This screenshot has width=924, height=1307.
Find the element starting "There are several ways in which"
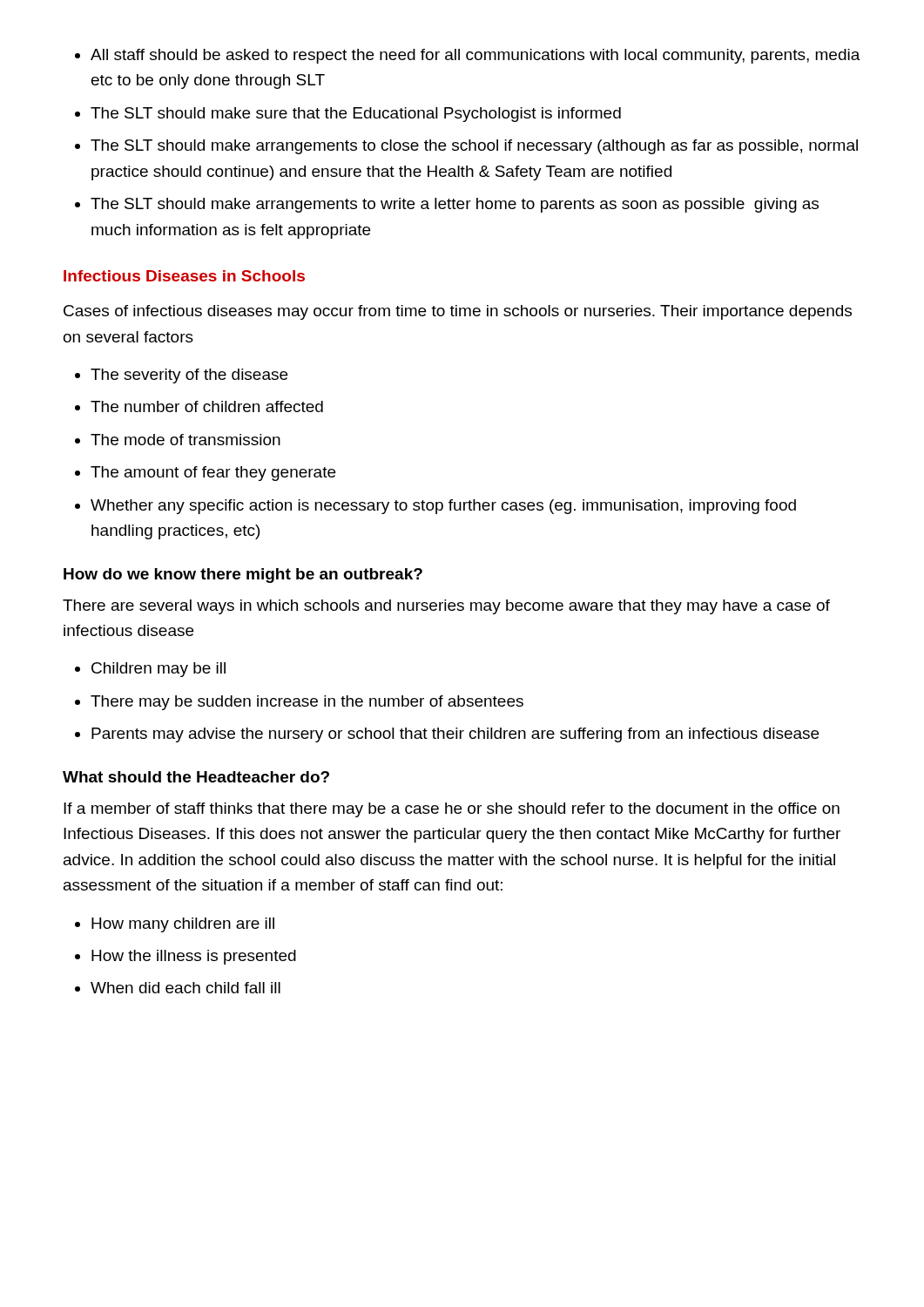(x=446, y=618)
